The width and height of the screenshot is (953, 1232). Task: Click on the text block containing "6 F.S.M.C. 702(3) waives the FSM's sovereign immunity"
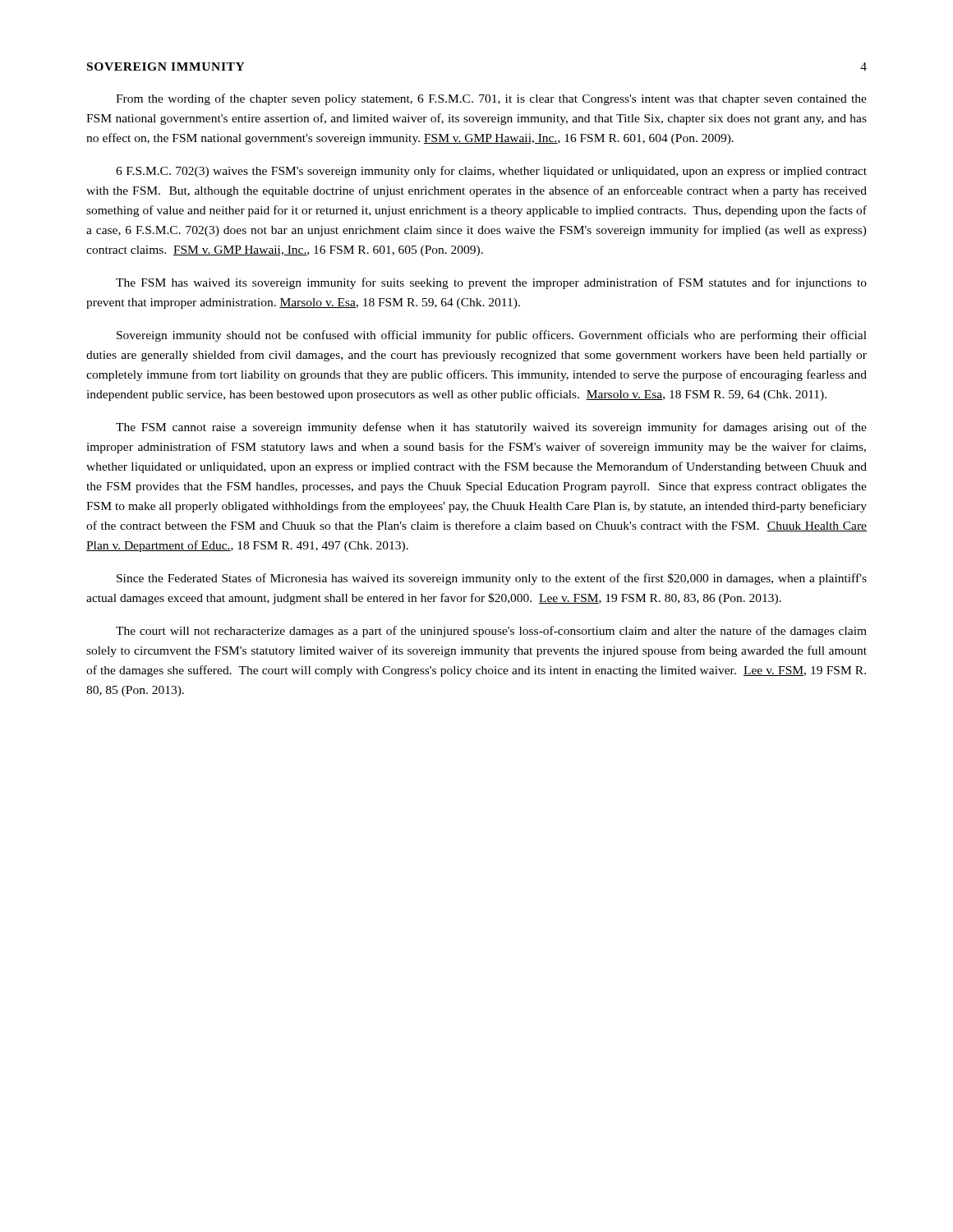476,210
